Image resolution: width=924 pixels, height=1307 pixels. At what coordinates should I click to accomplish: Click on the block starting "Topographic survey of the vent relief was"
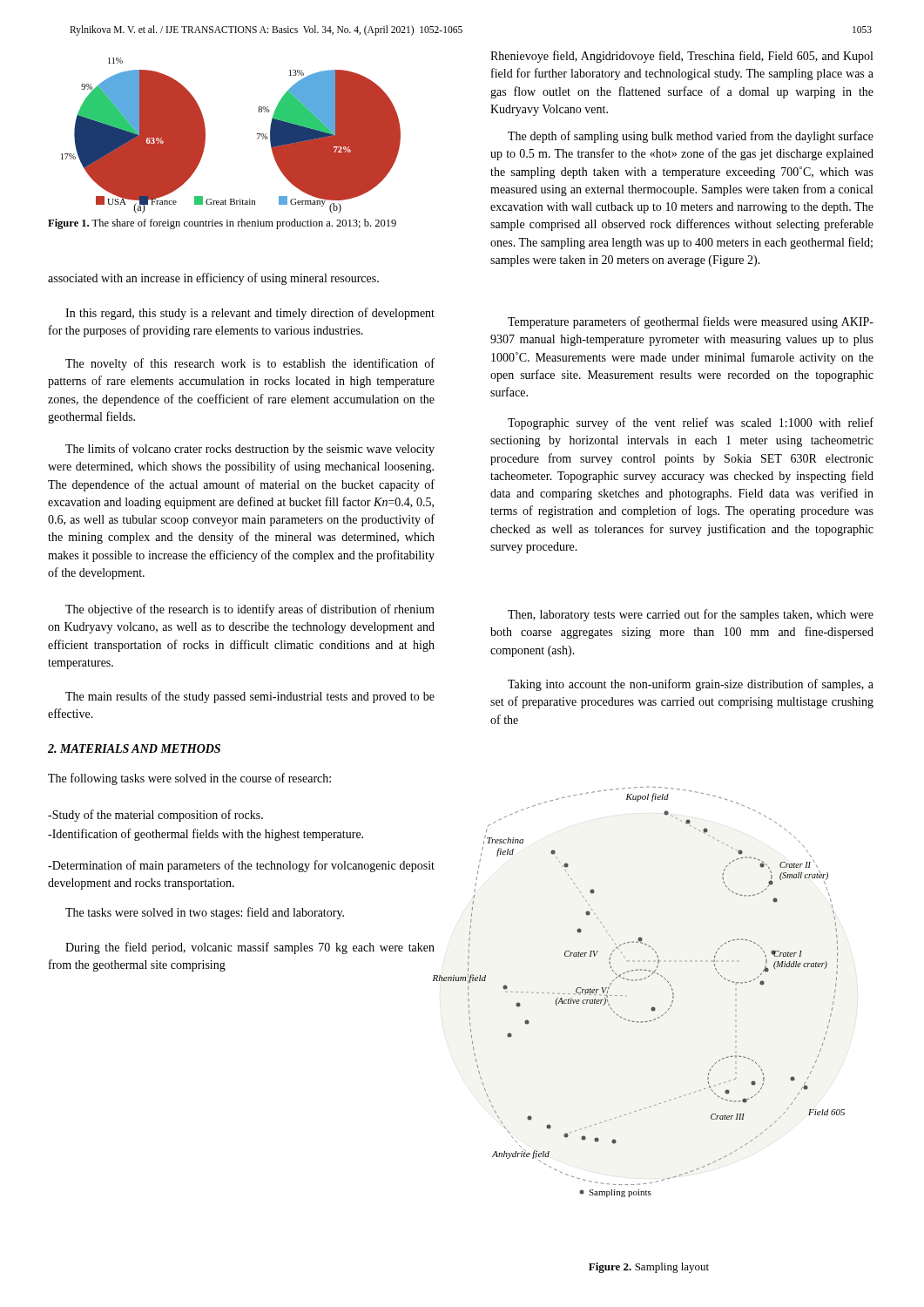(682, 485)
